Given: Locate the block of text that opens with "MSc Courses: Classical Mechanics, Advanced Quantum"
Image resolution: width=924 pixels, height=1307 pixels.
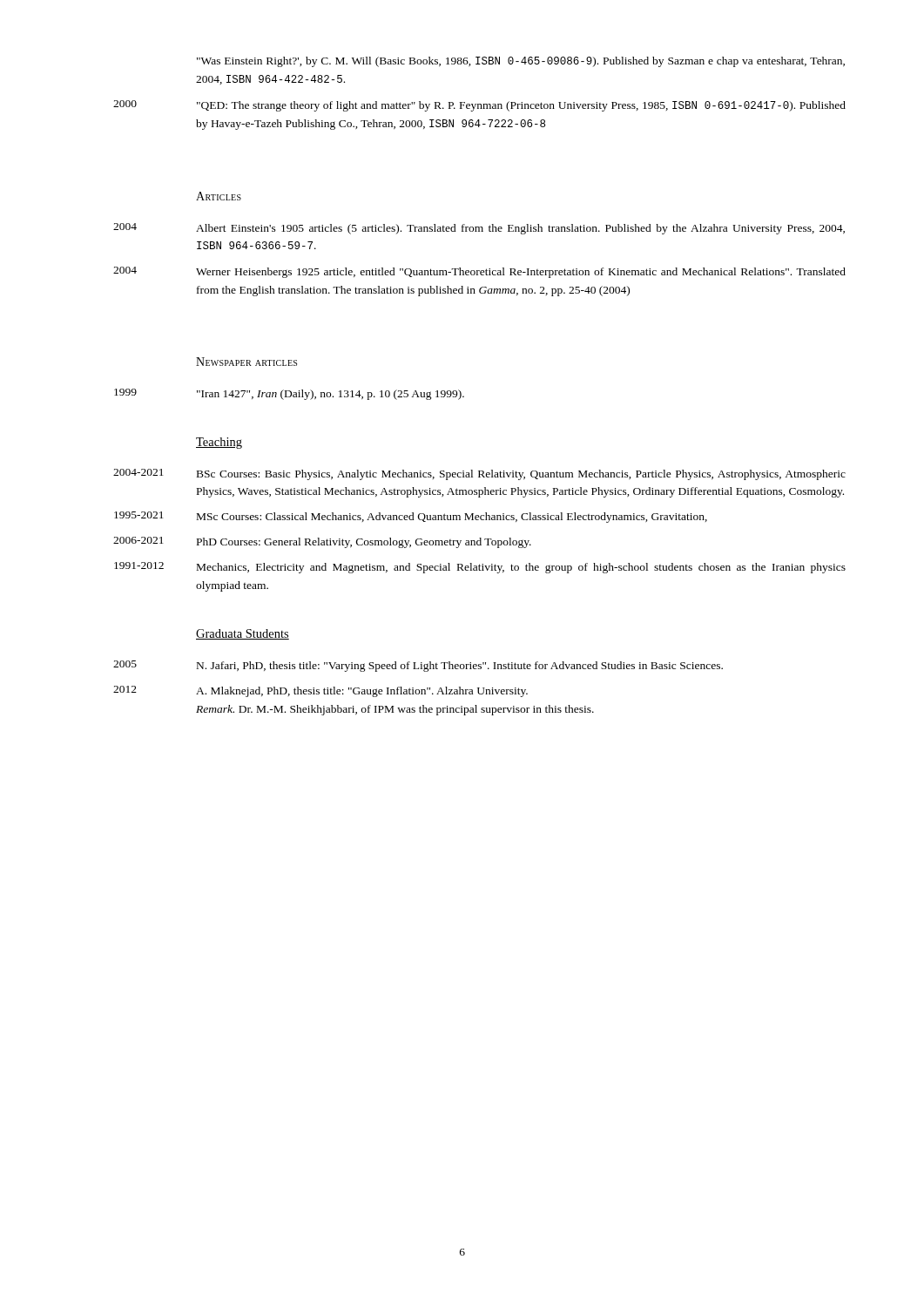Looking at the screenshot, I should click(x=452, y=517).
